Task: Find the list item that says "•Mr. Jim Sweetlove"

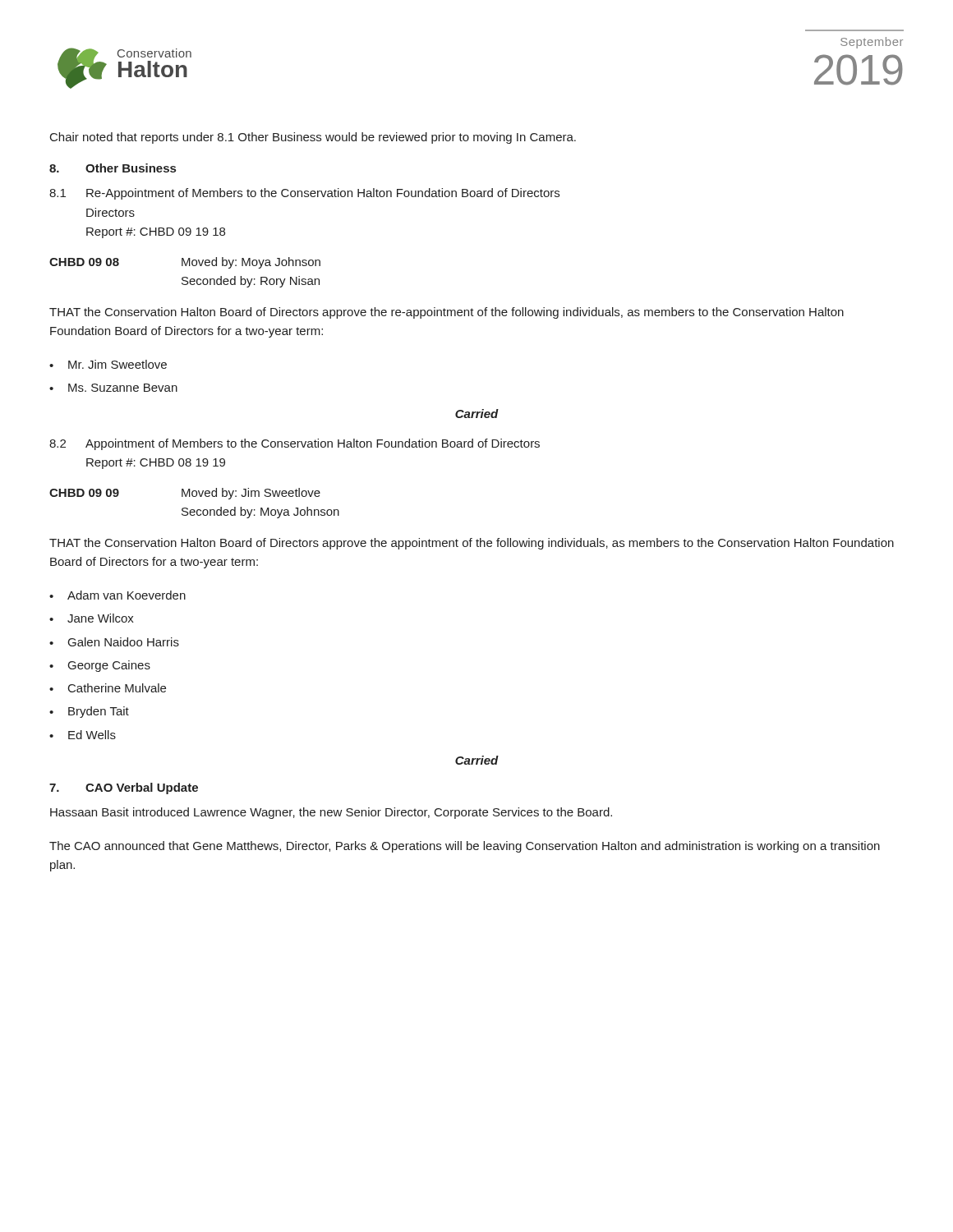Action: click(108, 365)
